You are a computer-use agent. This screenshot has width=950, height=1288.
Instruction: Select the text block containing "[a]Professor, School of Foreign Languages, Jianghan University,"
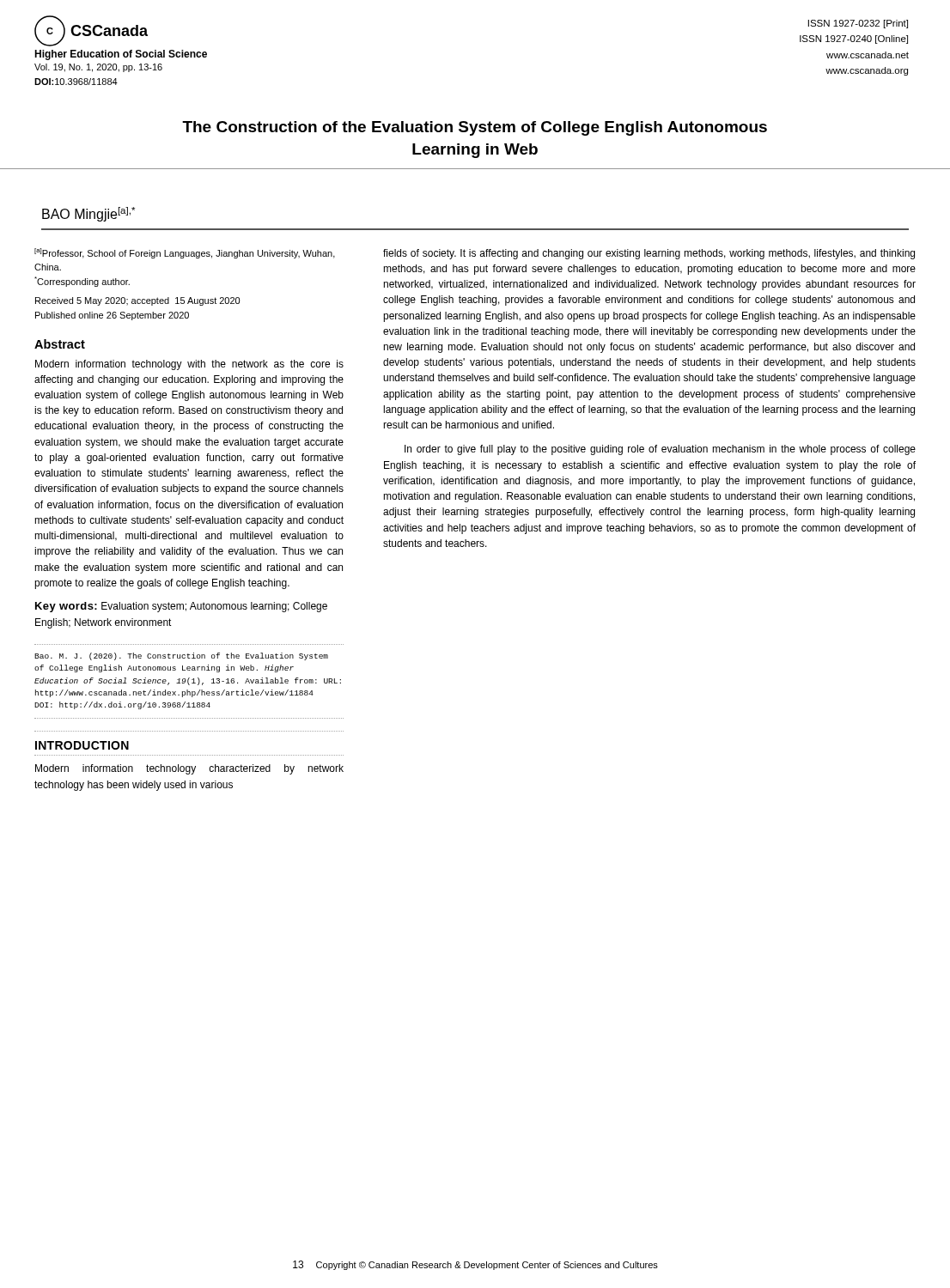pyautogui.click(x=185, y=266)
